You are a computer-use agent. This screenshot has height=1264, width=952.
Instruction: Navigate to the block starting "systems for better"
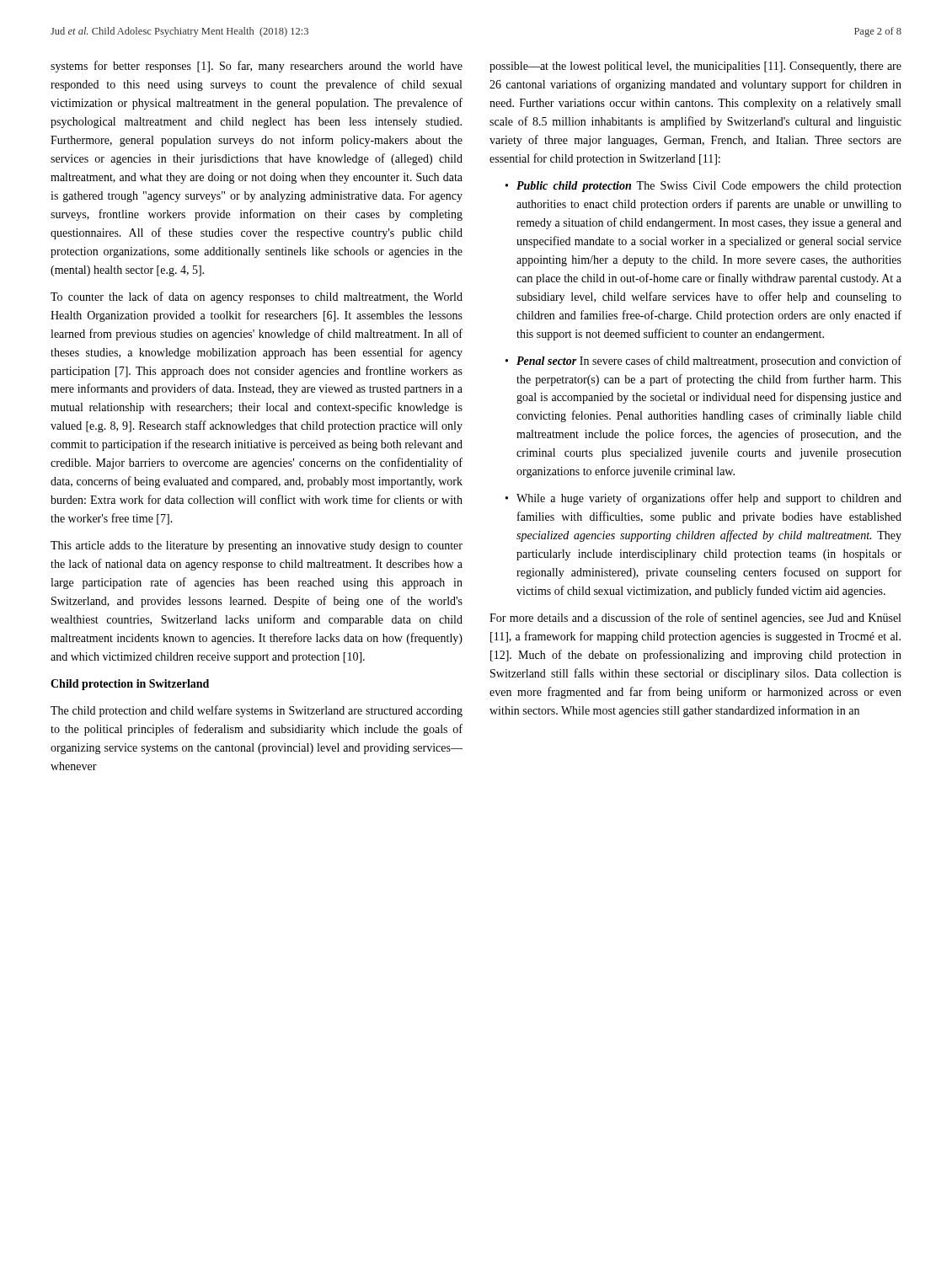[257, 168]
